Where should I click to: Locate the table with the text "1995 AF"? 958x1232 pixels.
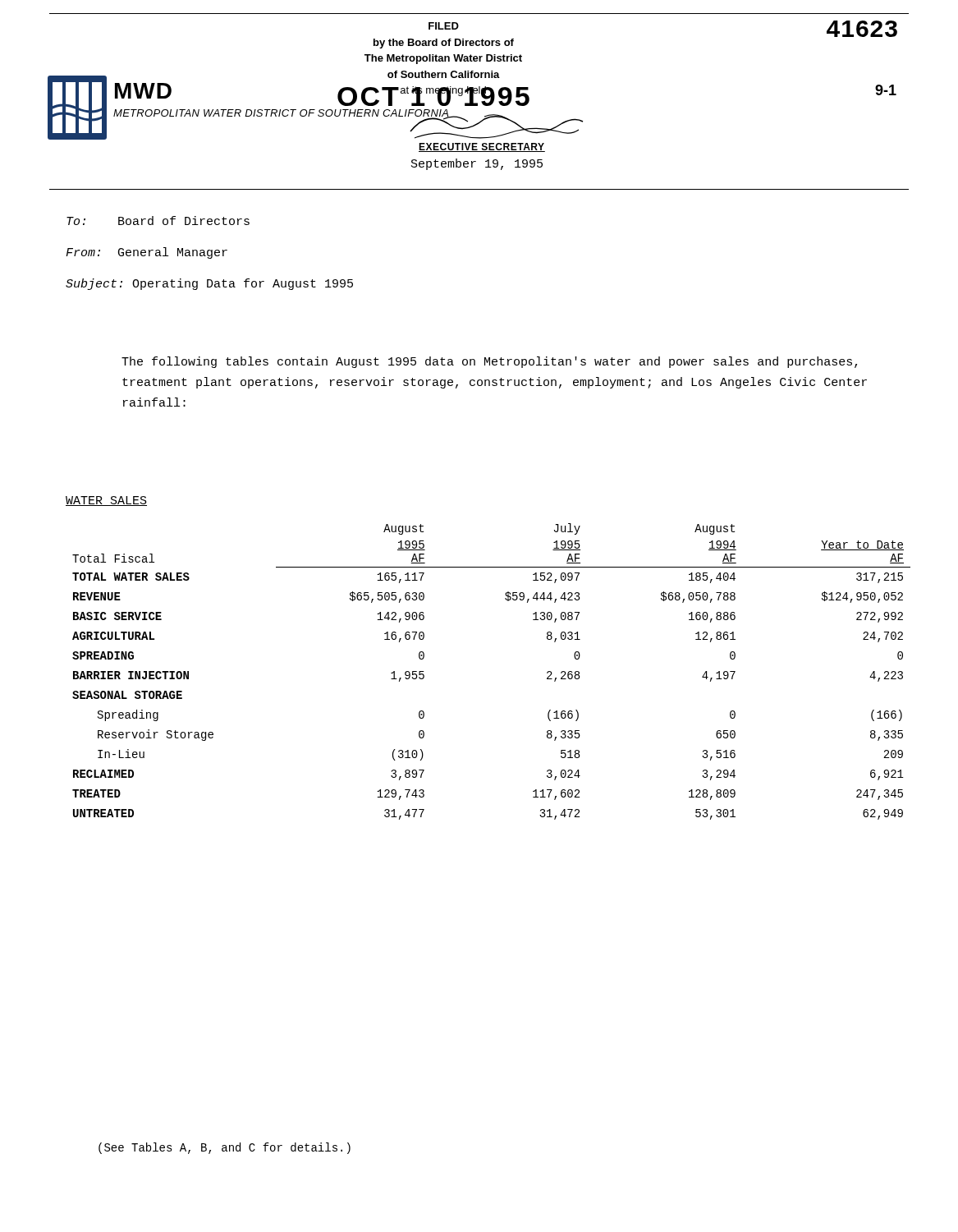[488, 672]
